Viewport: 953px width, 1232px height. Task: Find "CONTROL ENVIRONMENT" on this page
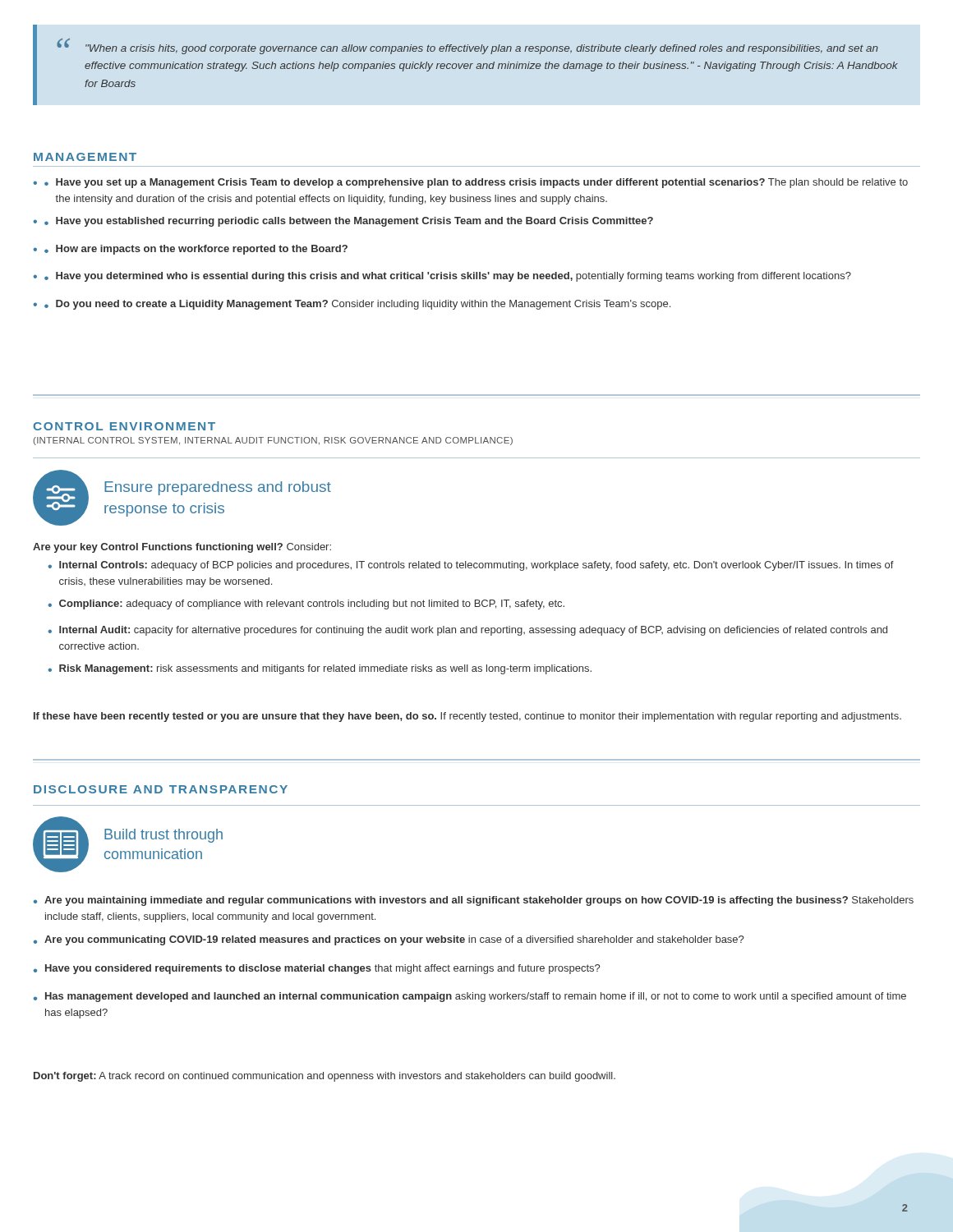125,426
